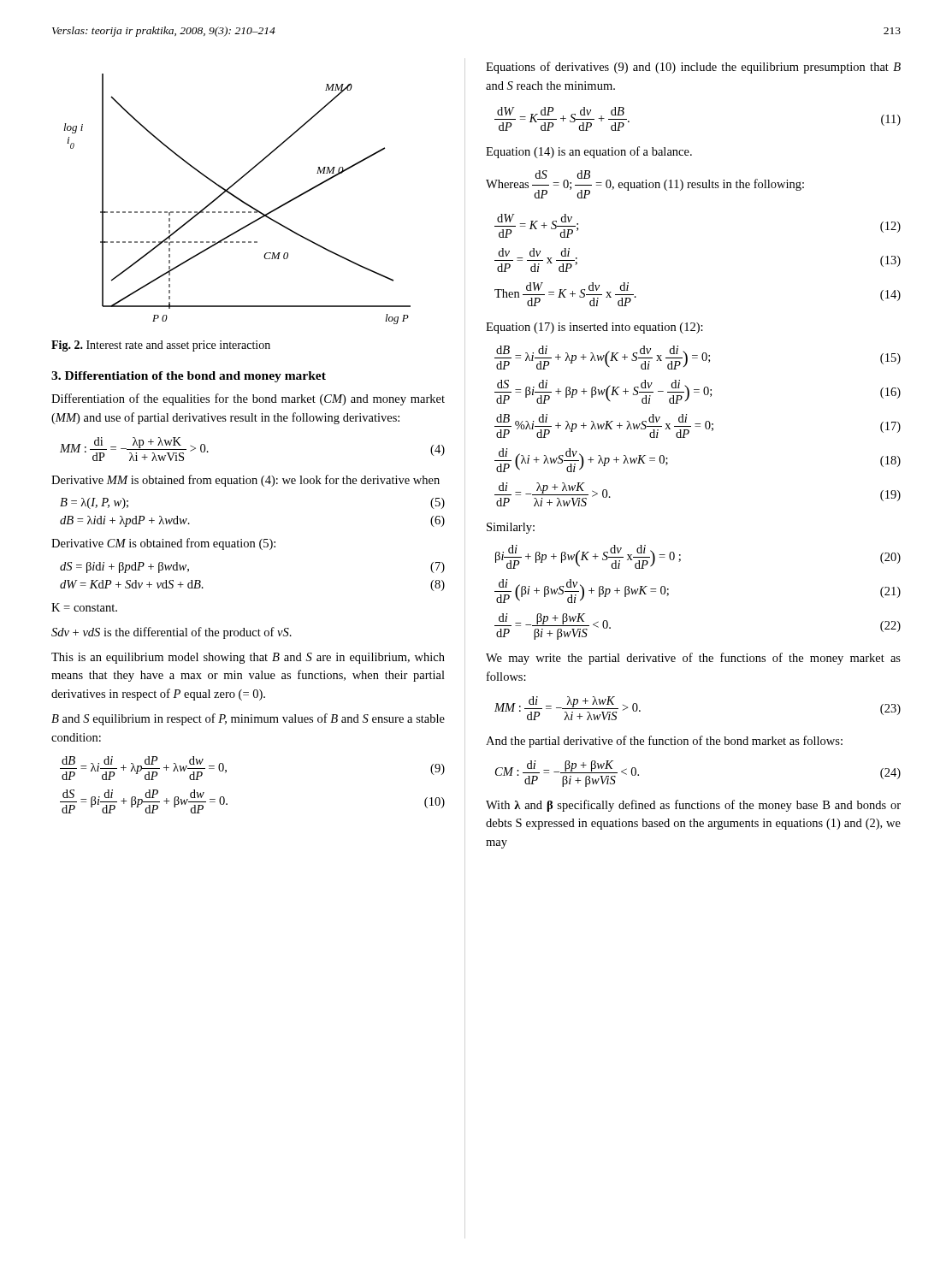Click on the text block starting "This is an equilibrium model"
952x1283 pixels.
click(x=248, y=675)
